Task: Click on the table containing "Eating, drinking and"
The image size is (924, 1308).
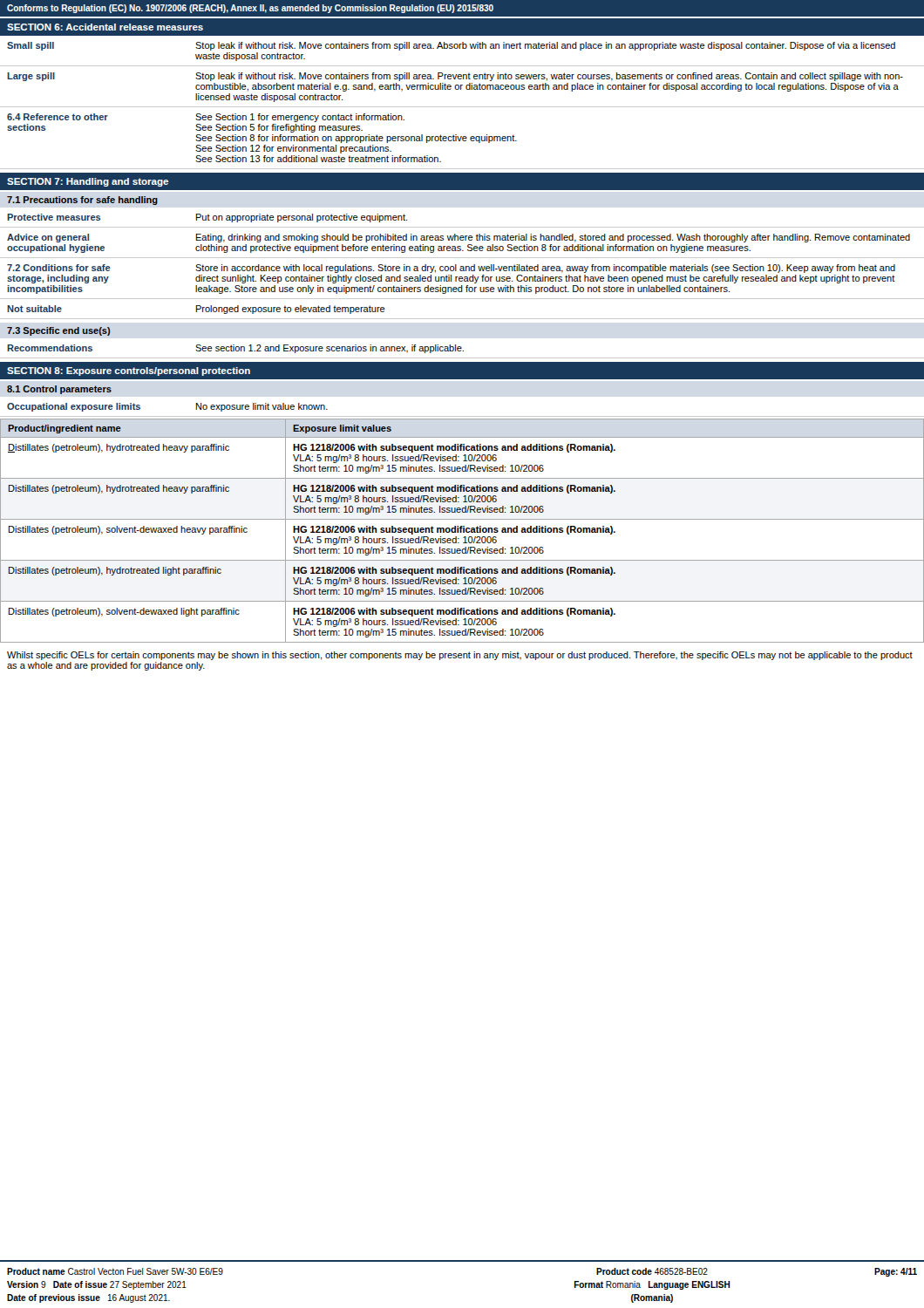Action: pyautogui.click(x=462, y=263)
